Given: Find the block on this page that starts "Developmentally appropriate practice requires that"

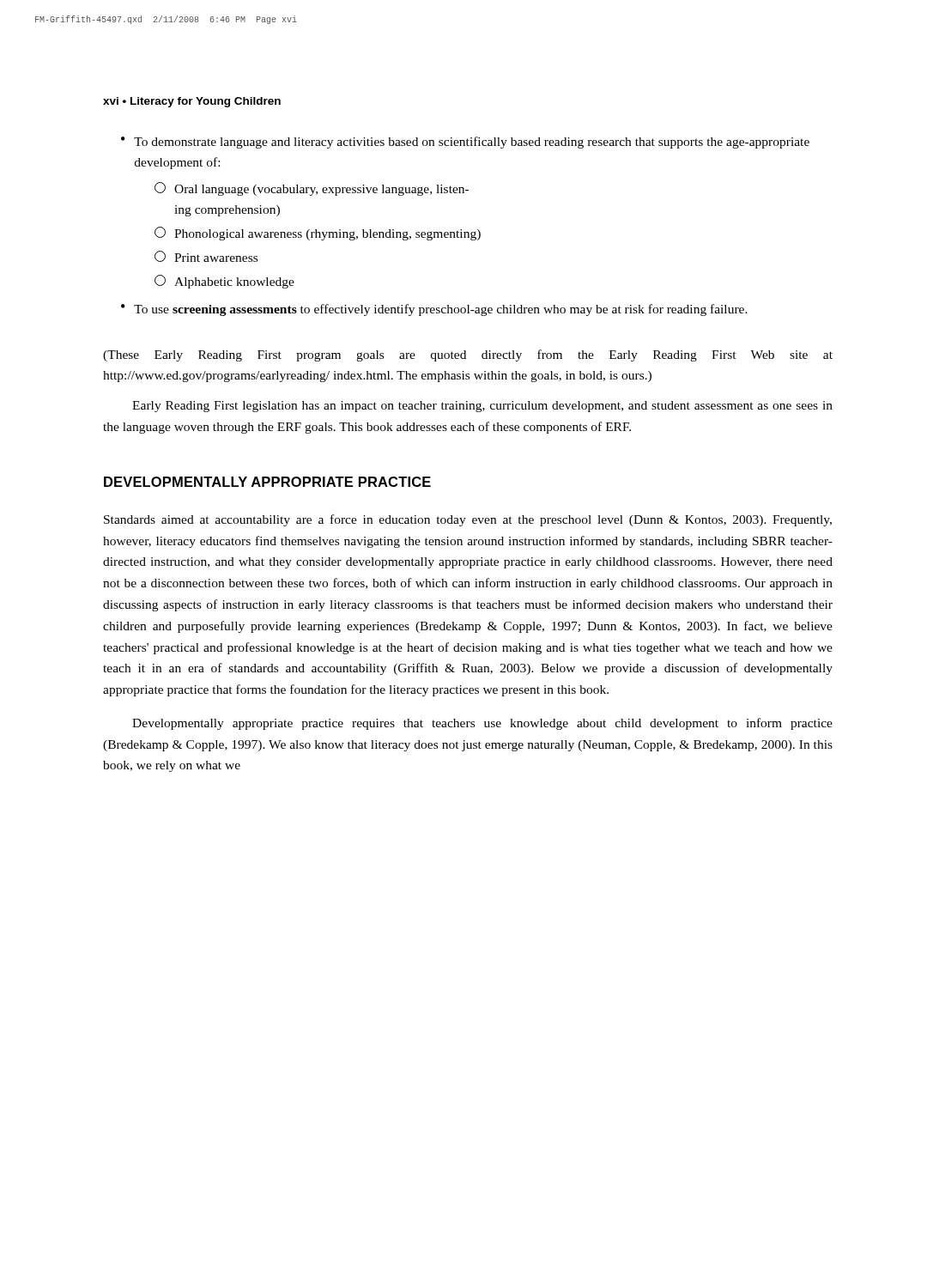Looking at the screenshot, I should pos(468,744).
